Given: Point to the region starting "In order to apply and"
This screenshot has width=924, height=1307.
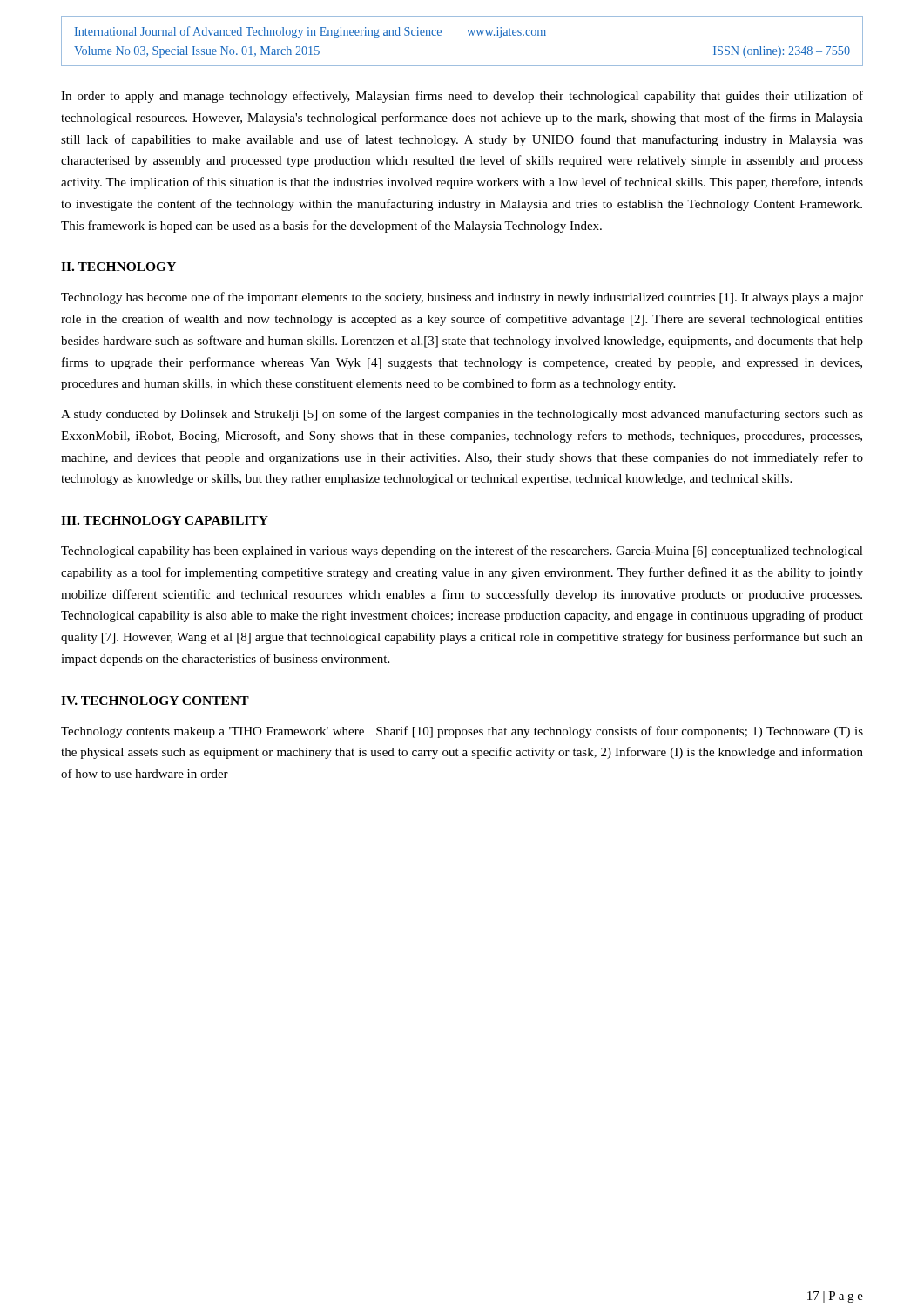Looking at the screenshot, I should (x=462, y=161).
